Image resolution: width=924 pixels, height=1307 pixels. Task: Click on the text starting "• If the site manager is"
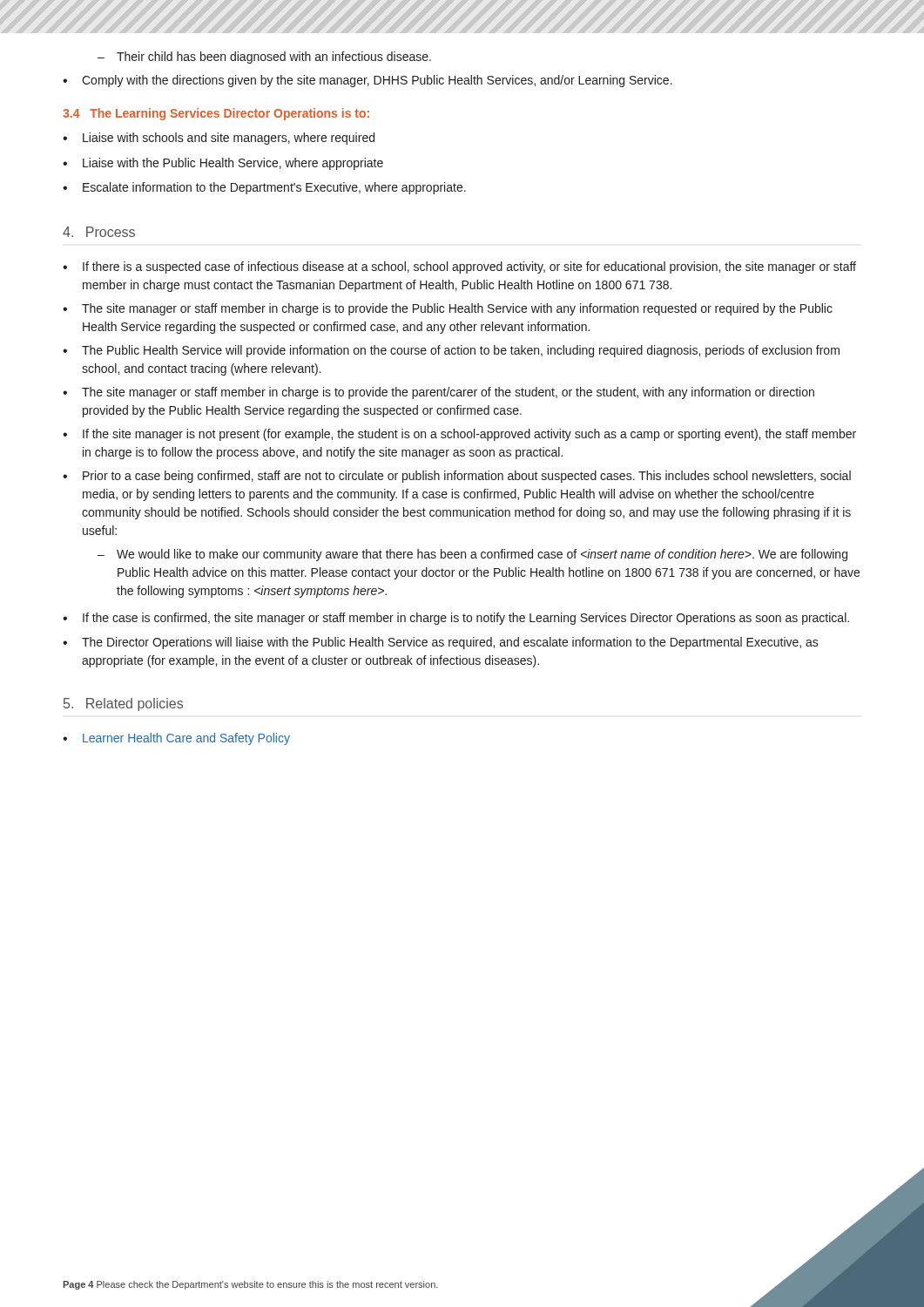(x=462, y=443)
